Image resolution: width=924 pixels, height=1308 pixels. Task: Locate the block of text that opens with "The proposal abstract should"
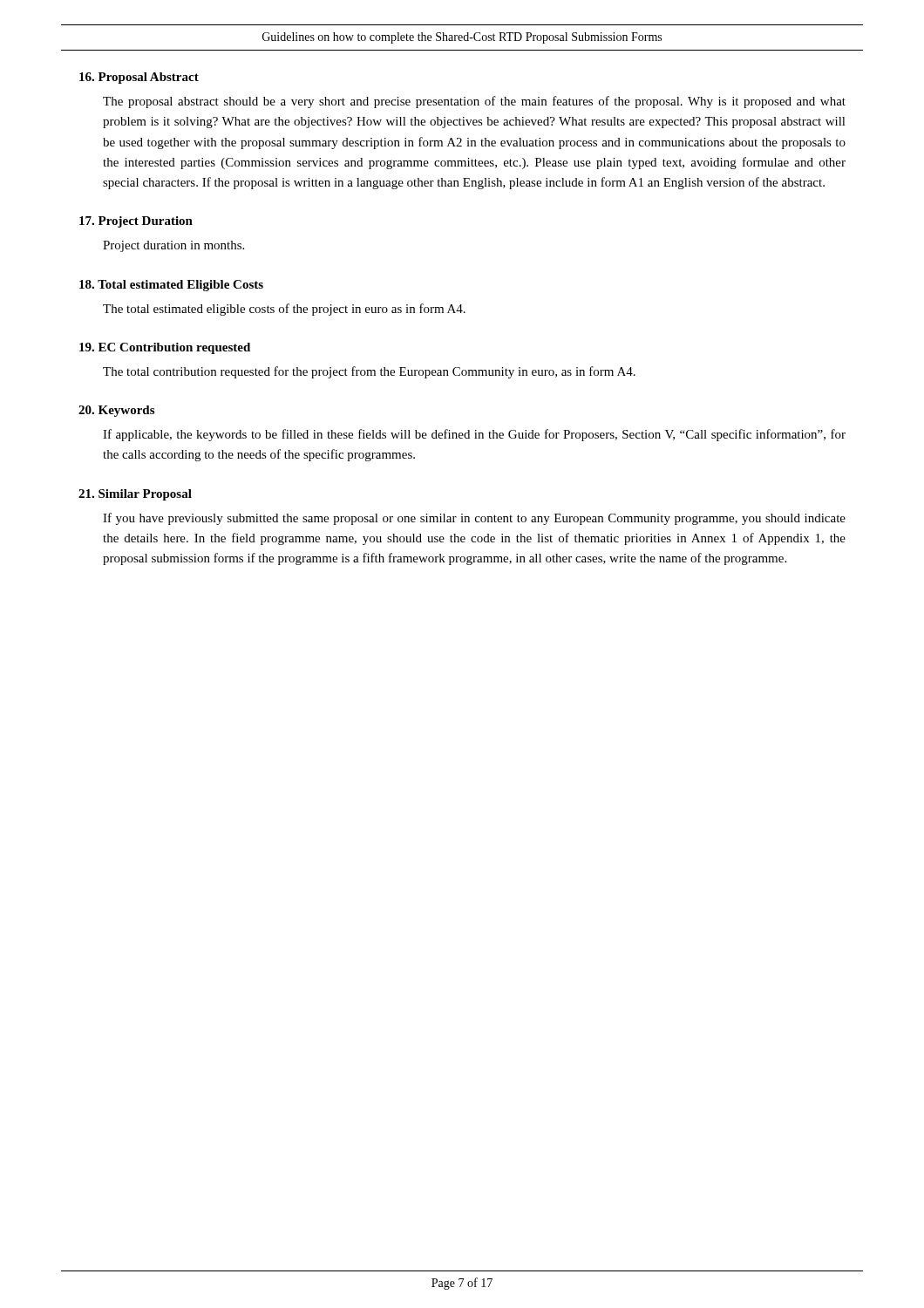[474, 142]
